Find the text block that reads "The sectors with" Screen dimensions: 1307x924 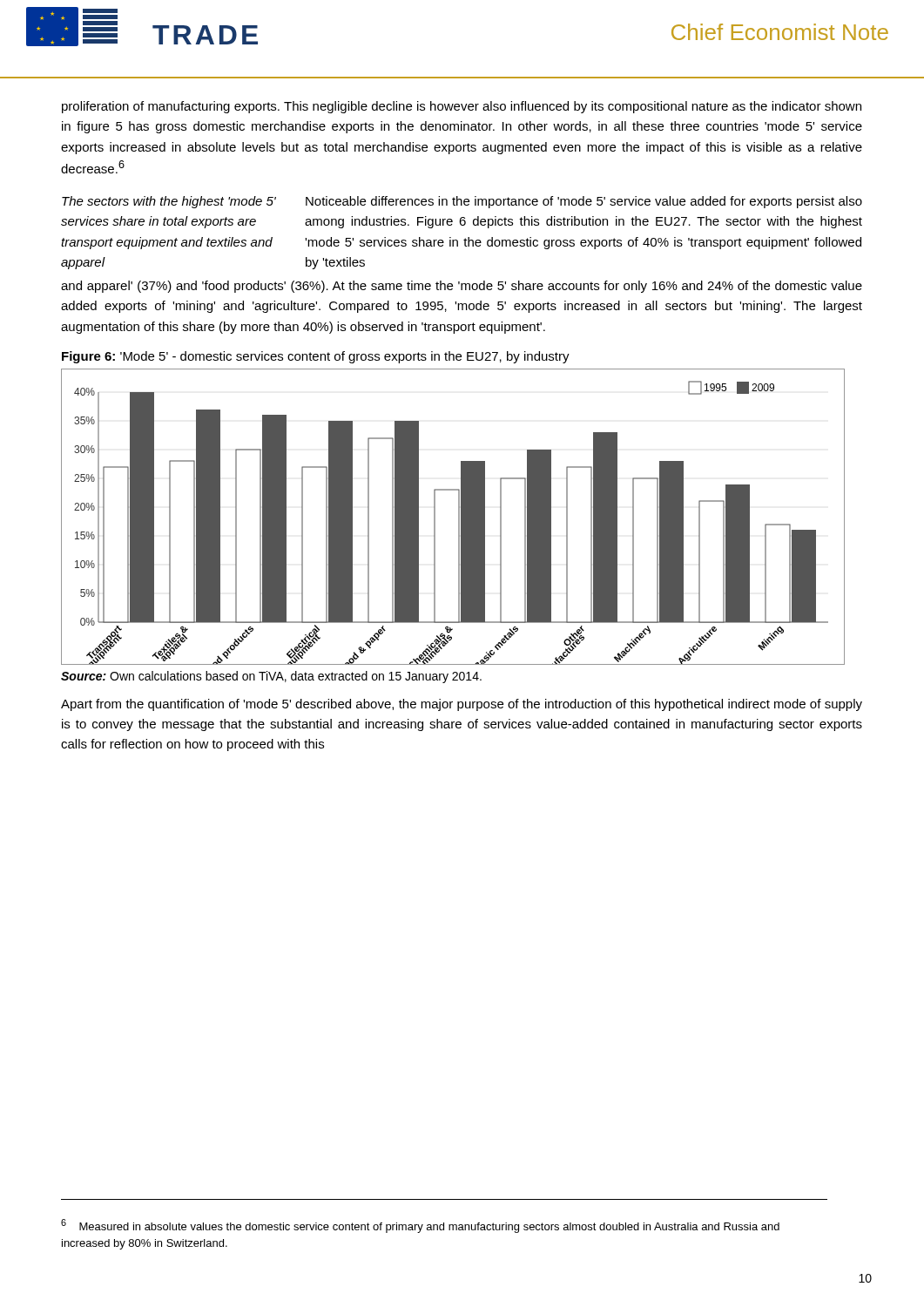pos(168,231)
